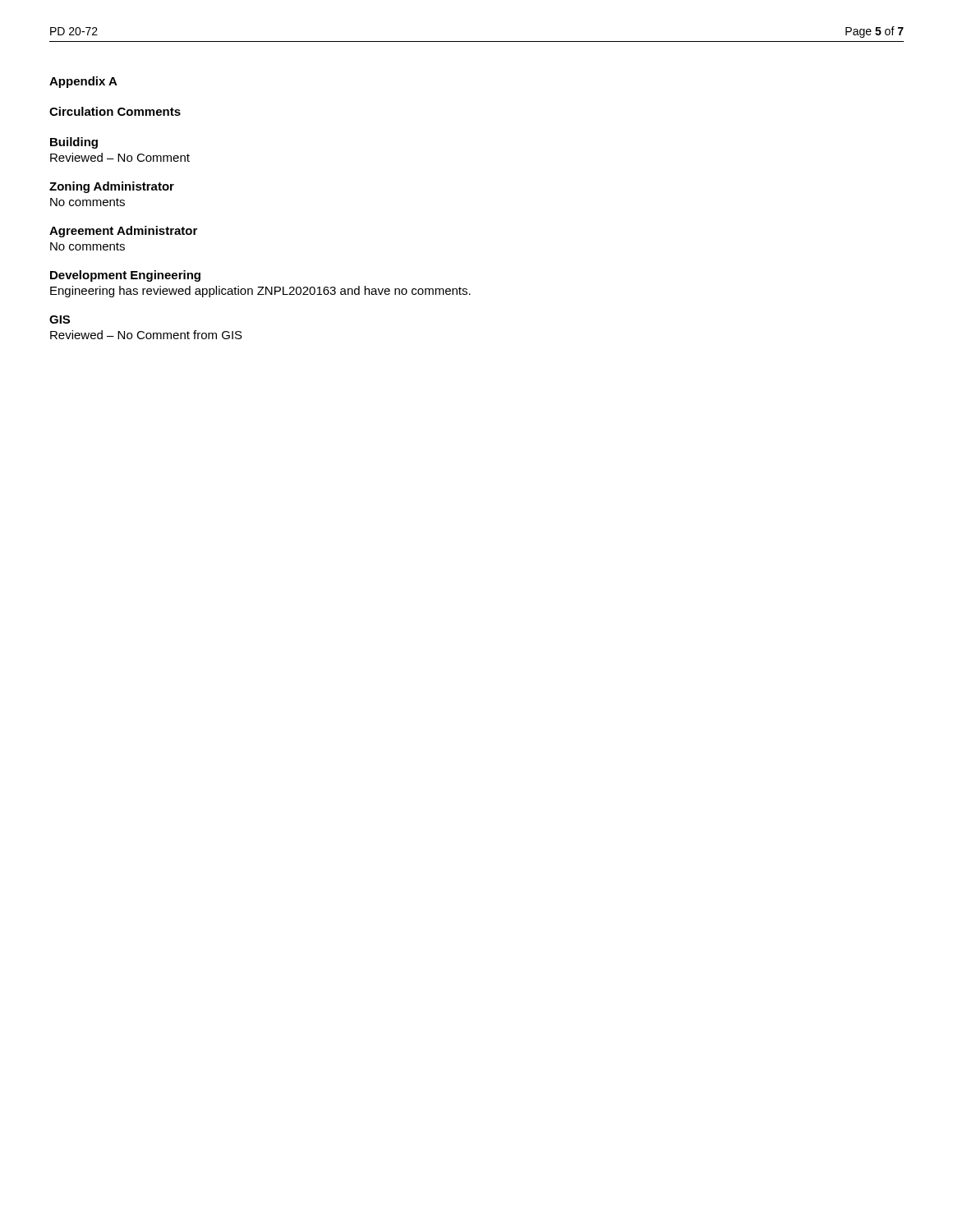The image size is (953, 1232).
Task: Point to the block starting "Zoning Administrator"
Action: [112, 186]
